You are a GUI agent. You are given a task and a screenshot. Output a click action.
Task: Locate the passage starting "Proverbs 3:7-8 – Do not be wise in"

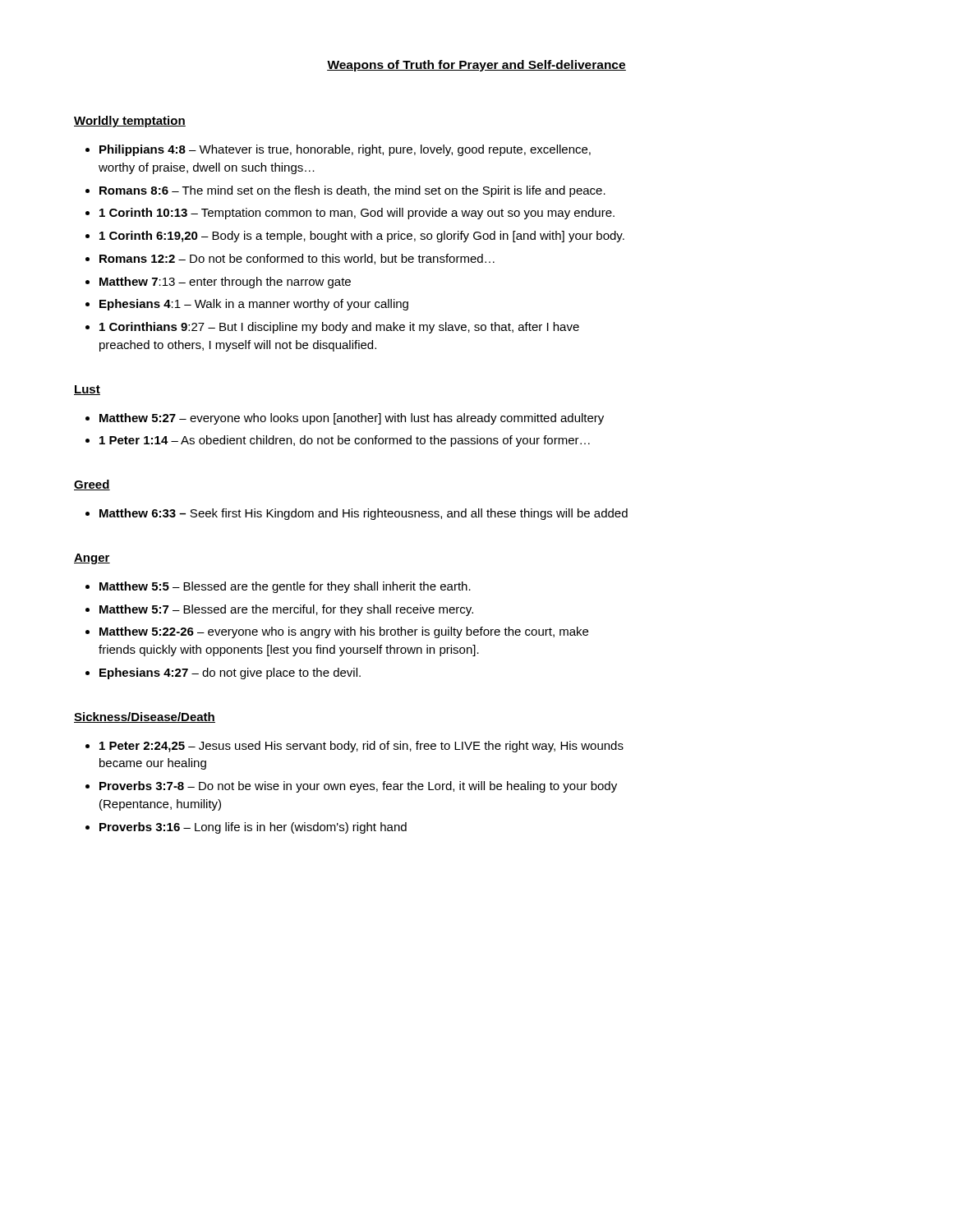[358, 795]
